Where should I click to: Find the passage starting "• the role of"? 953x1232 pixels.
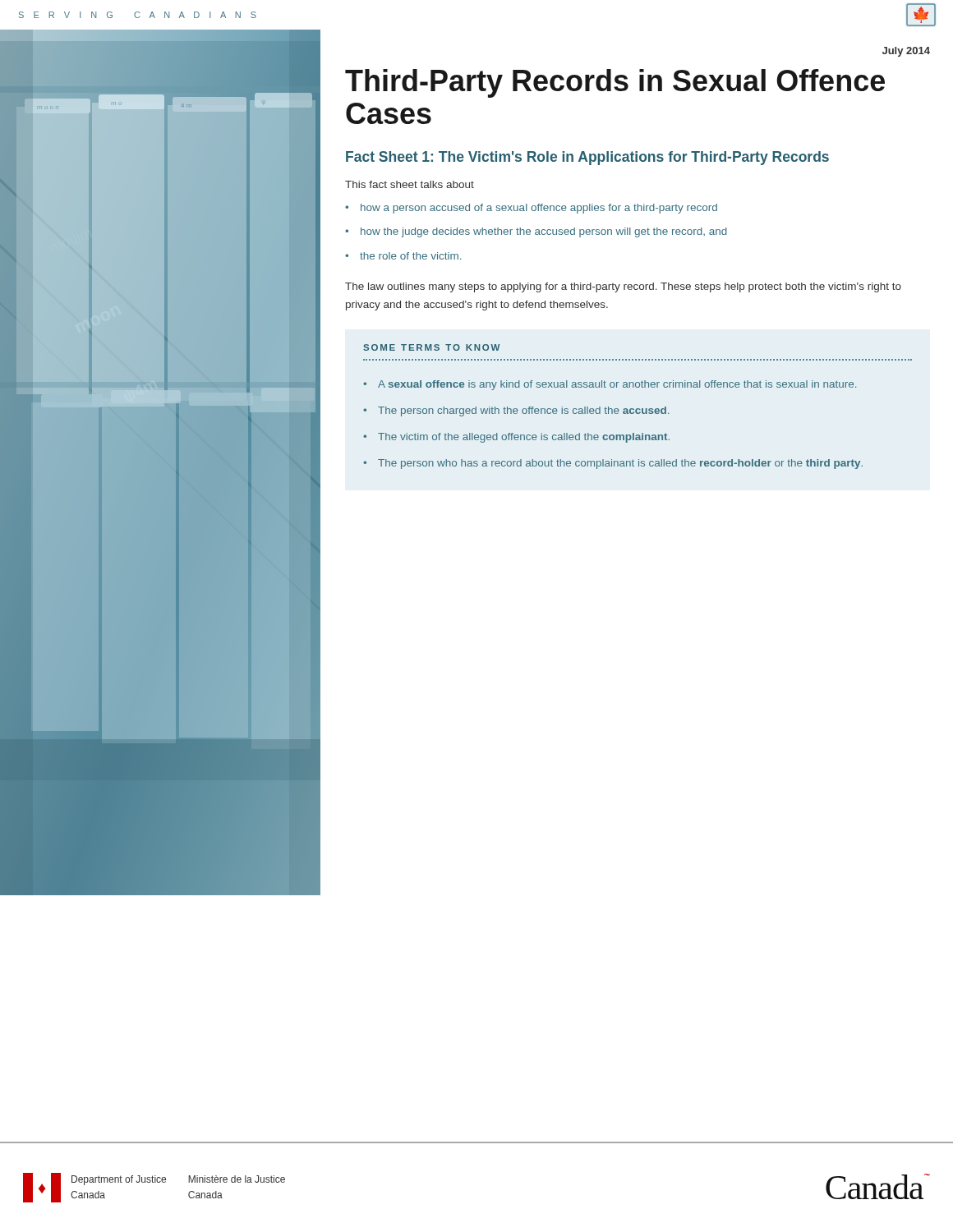pyautogui.click(x=404, y=256)
